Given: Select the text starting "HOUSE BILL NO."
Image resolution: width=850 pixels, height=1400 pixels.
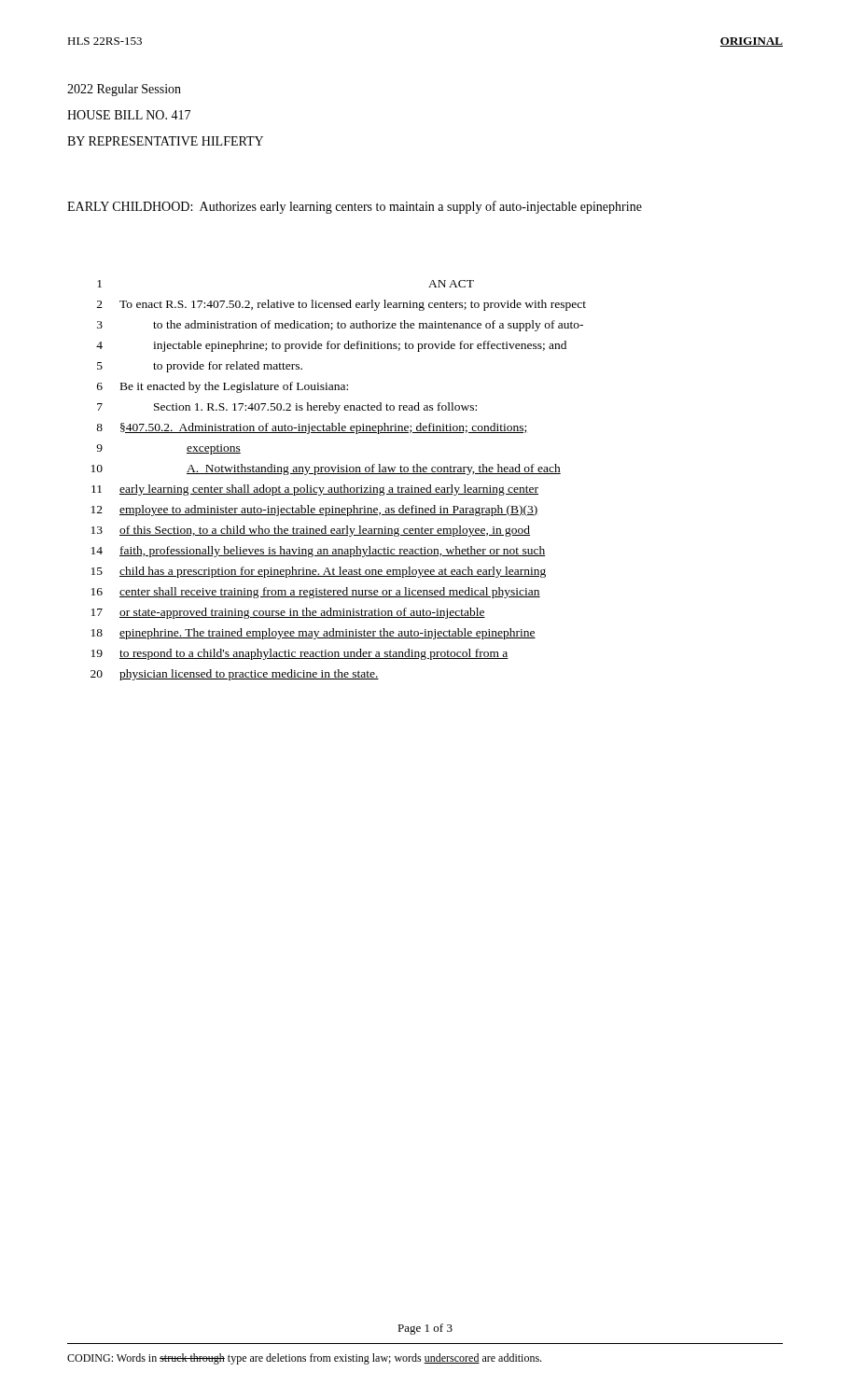Looking at the screenshot, I should tap(129, 115).
